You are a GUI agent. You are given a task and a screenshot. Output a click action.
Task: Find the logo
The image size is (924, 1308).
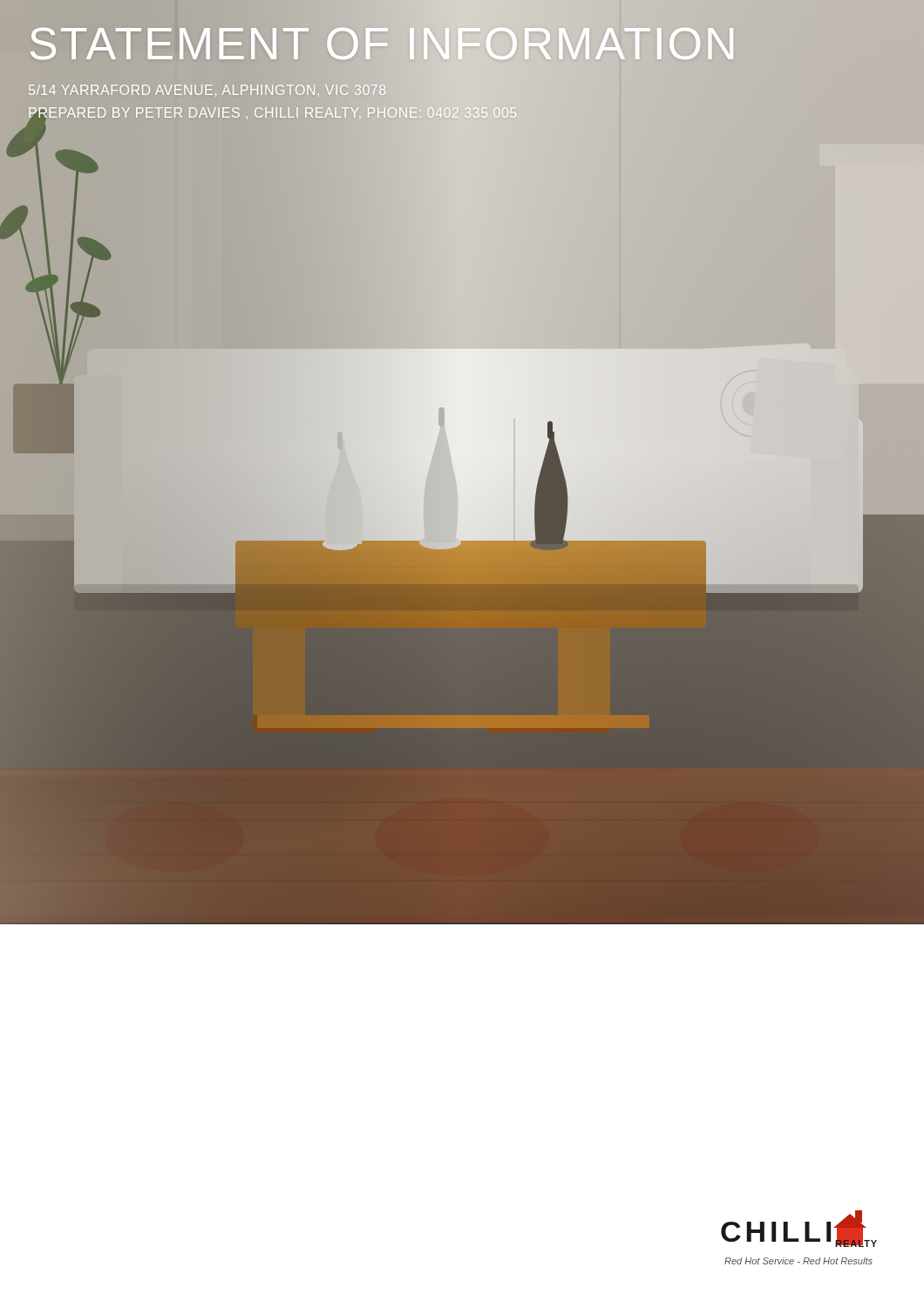798,1236
